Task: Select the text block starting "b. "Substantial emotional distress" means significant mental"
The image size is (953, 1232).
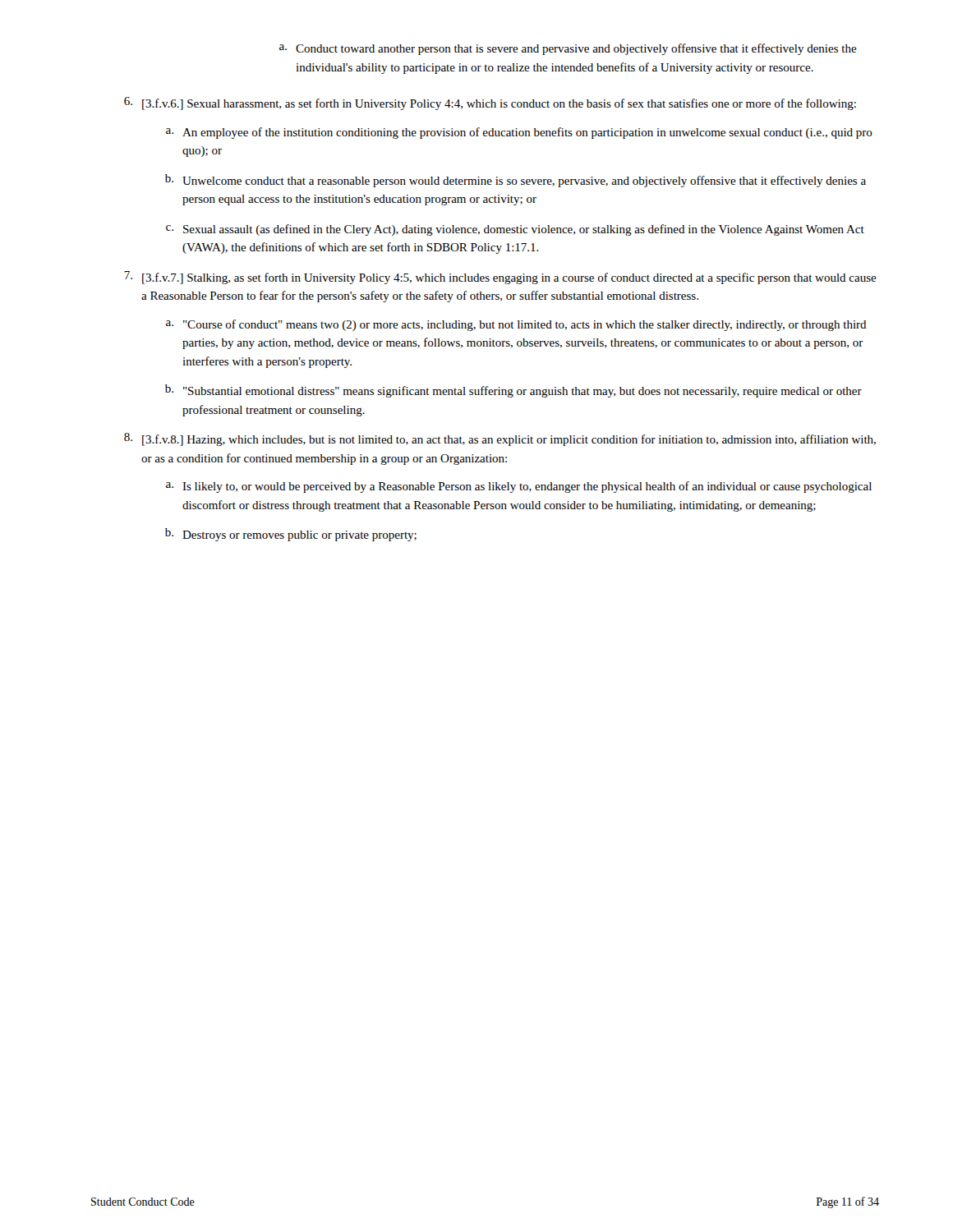Action: (510, 400)
